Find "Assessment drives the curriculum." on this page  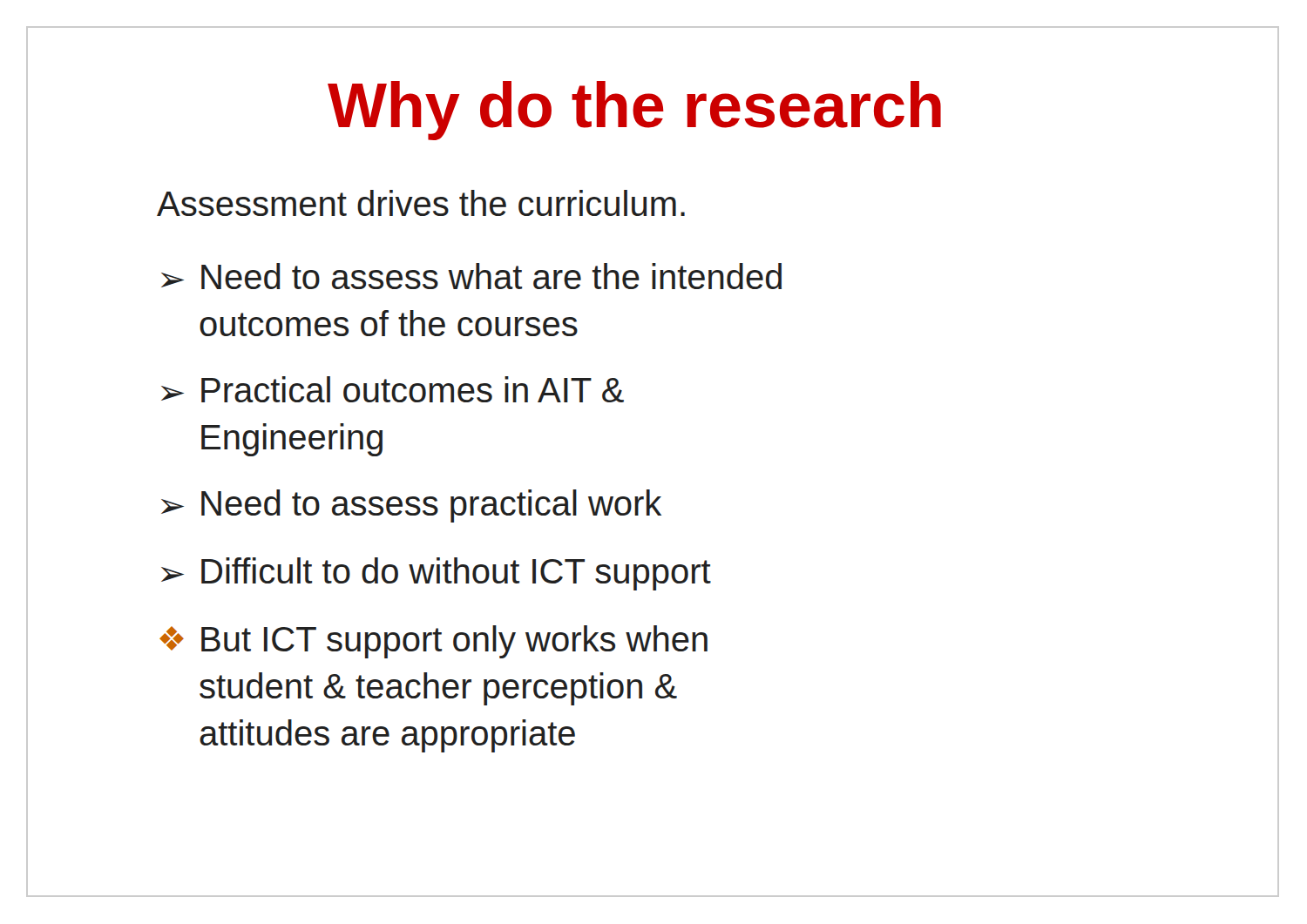422,204
